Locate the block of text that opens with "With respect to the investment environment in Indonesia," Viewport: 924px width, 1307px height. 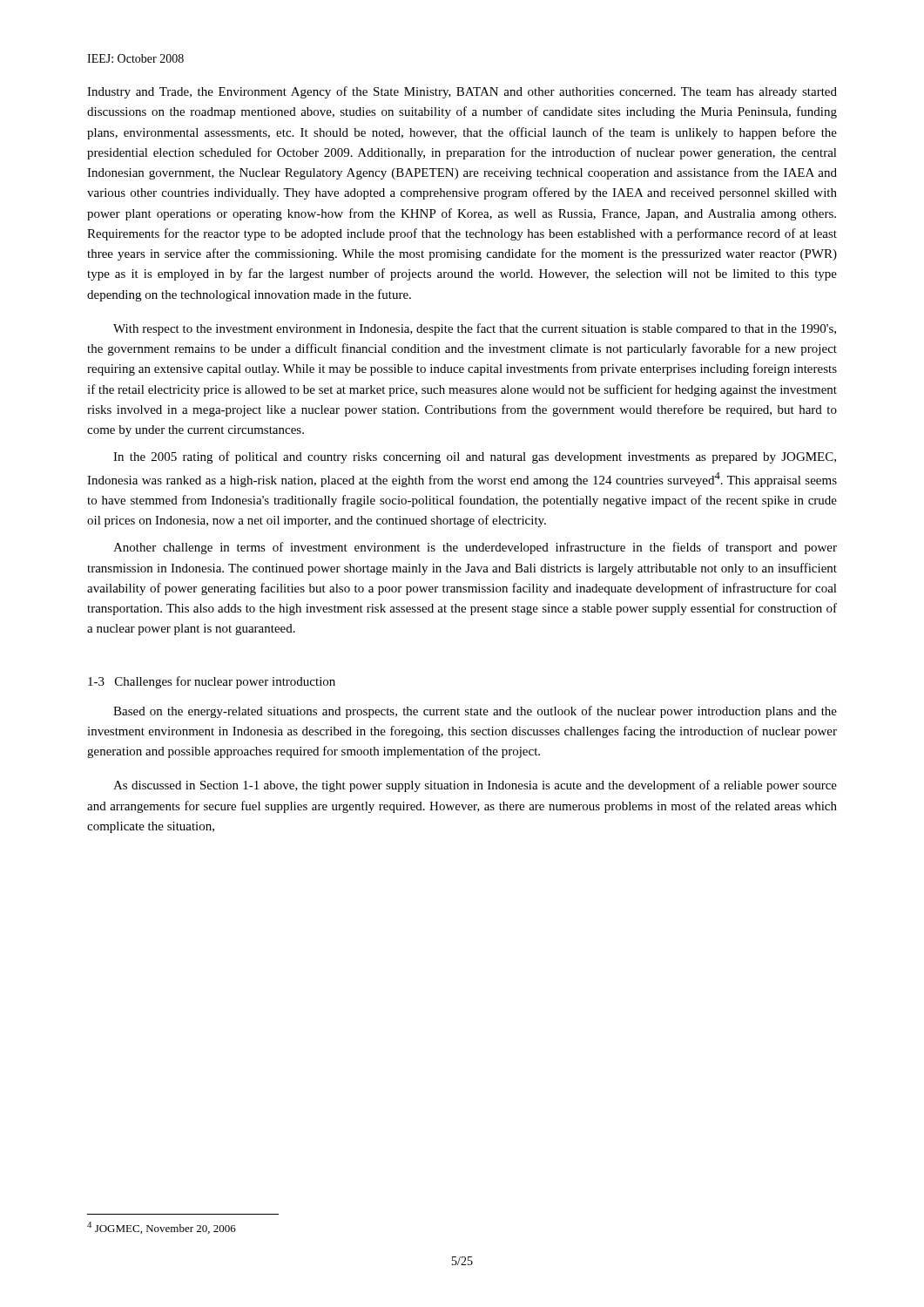point(462,379)
